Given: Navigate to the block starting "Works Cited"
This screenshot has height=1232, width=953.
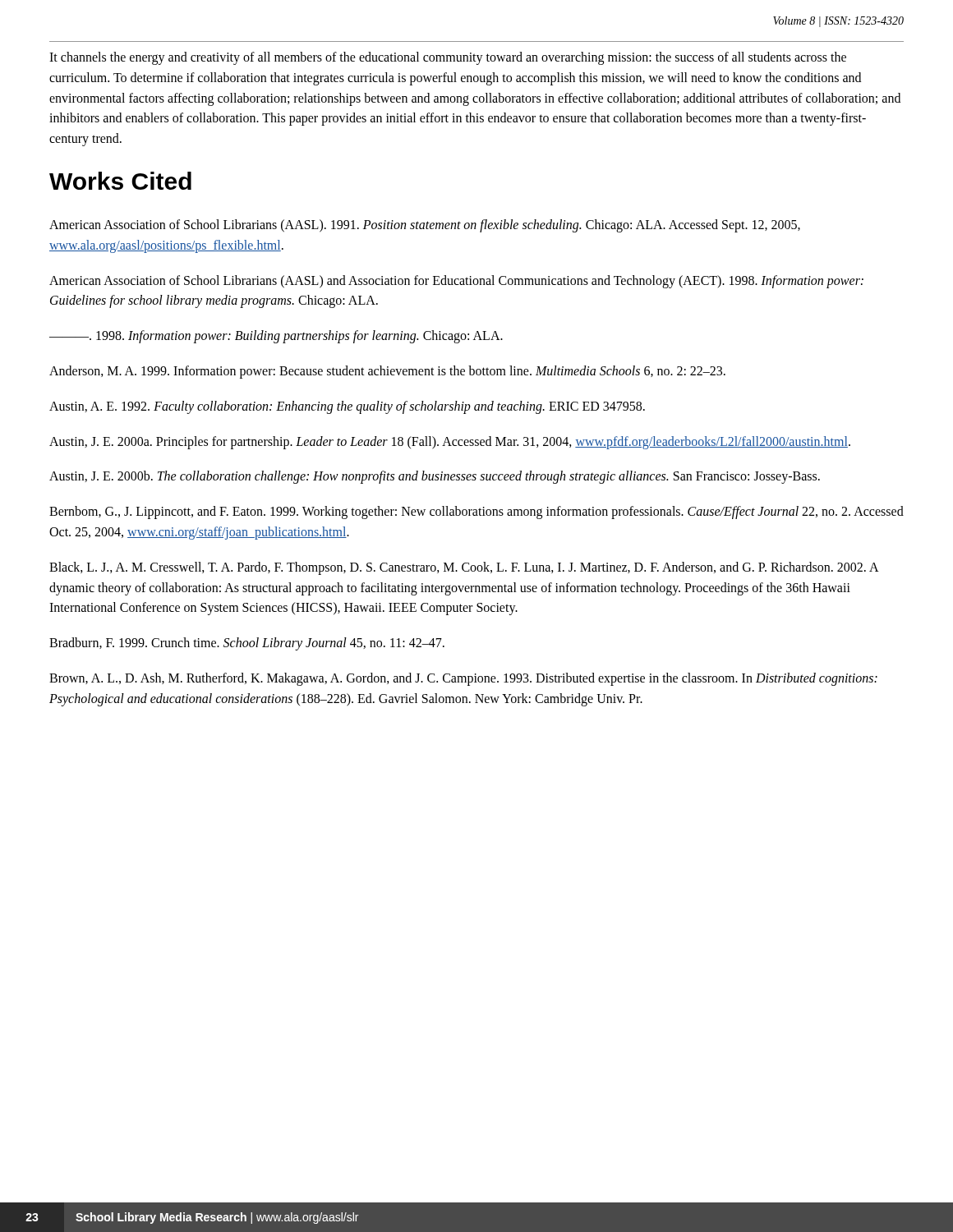Looking at the screenshot, I should 121,181.
